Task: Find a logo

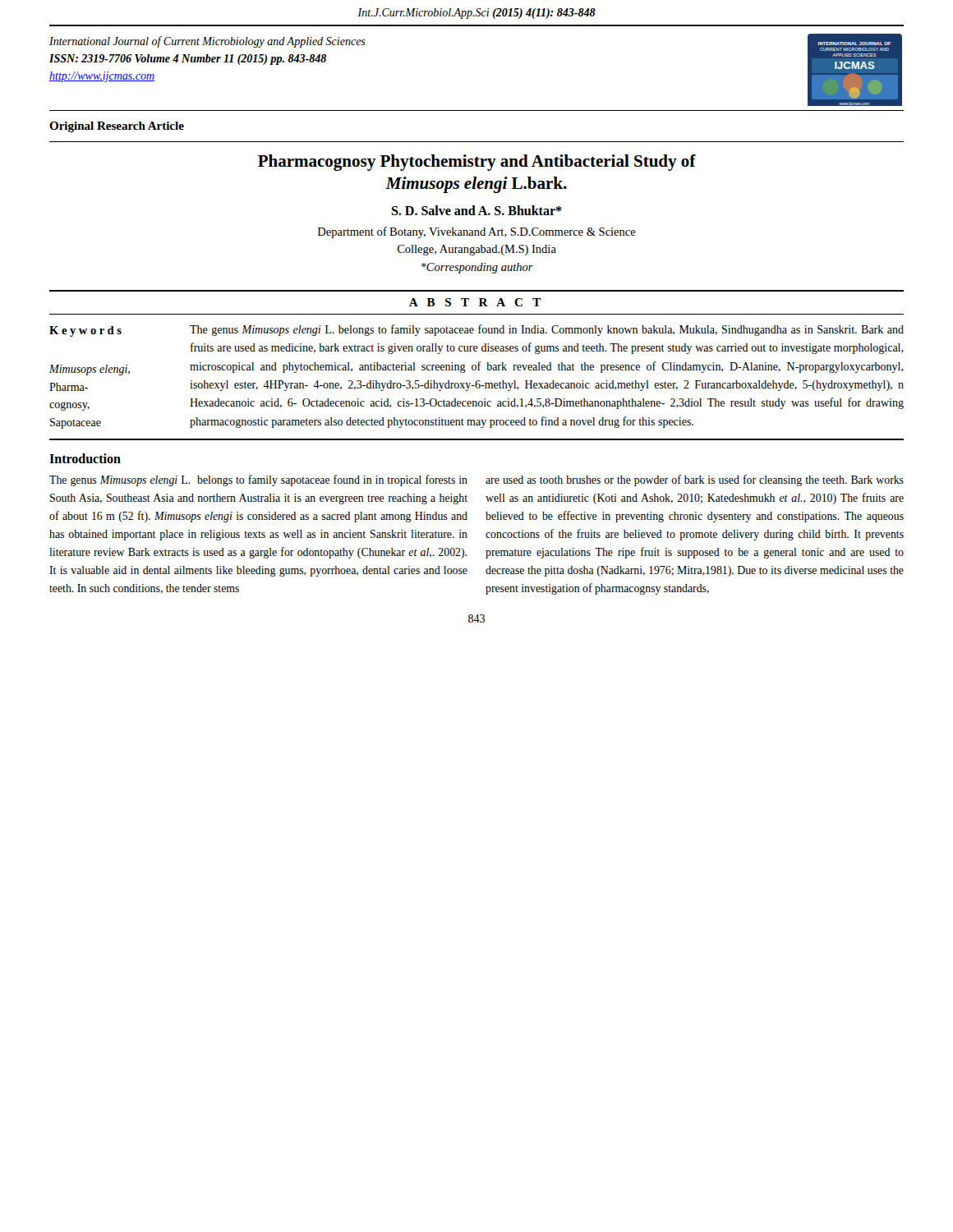Action: tap(854, 70)
